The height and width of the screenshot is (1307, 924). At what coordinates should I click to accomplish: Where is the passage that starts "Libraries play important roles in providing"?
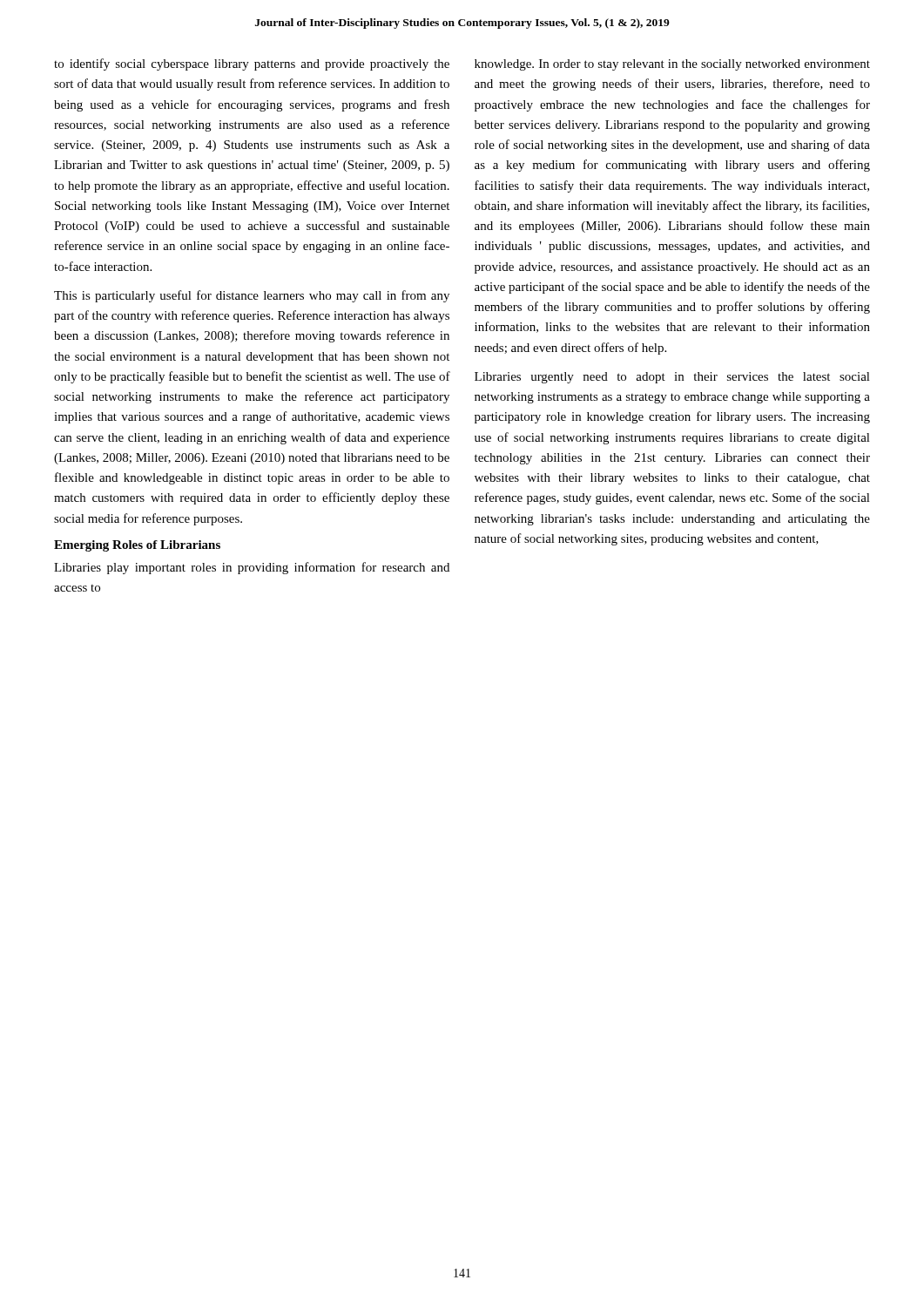[x=252, y=578]
